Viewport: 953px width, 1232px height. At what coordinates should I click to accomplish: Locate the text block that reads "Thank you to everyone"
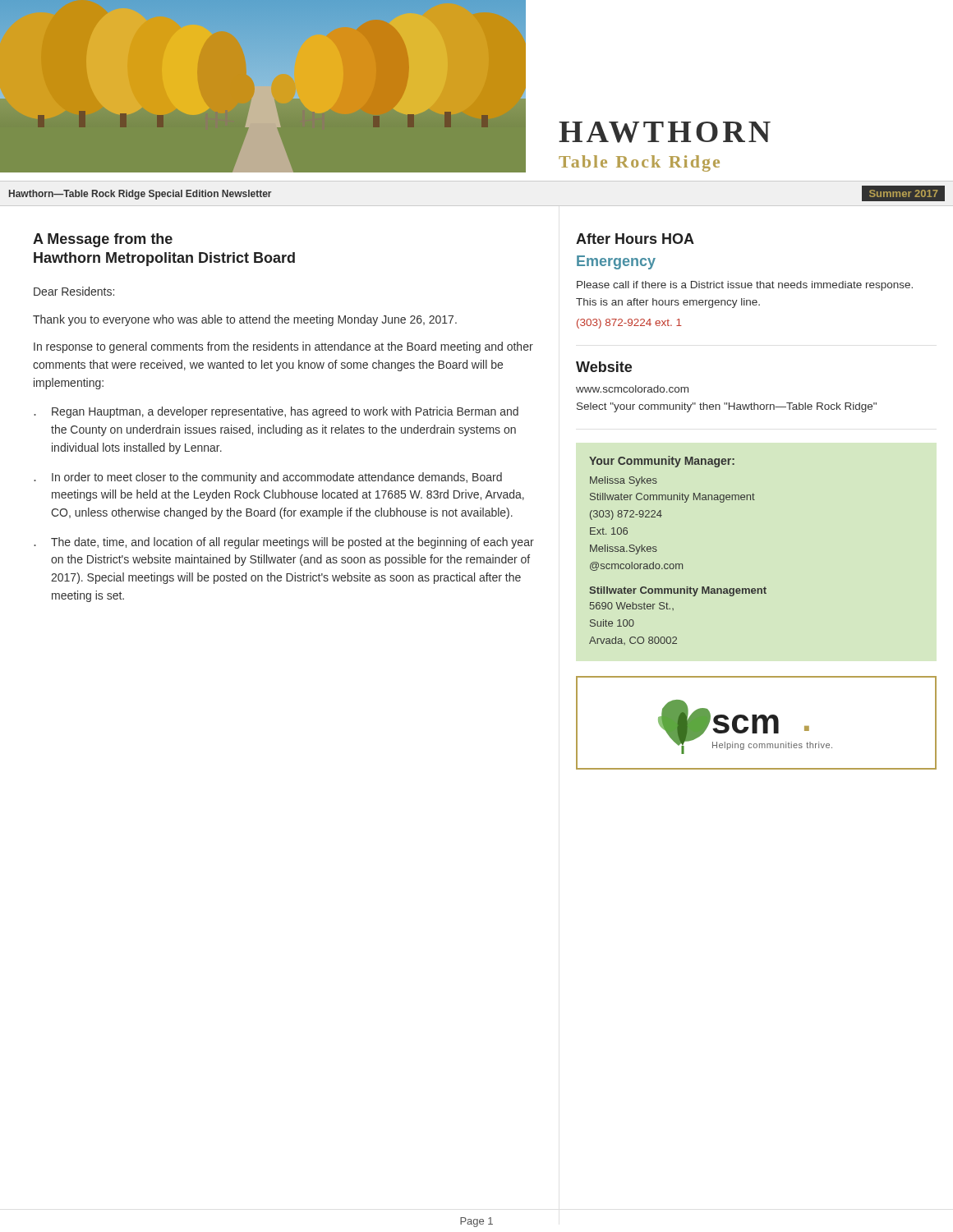(x=245, y=319)
